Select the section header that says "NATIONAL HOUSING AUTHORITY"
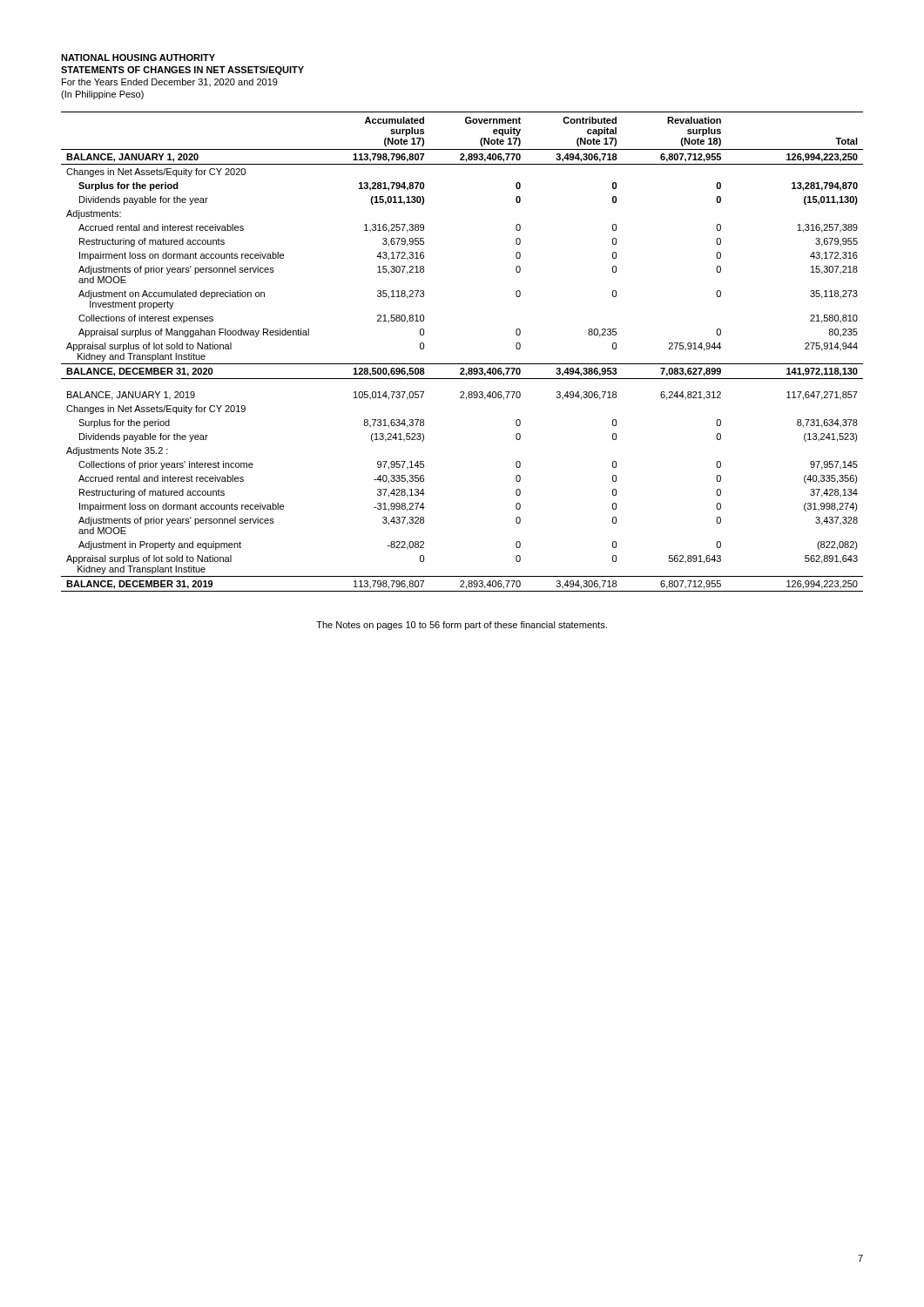The width and height of the screenshot is (924, 1307). (138, 58)
